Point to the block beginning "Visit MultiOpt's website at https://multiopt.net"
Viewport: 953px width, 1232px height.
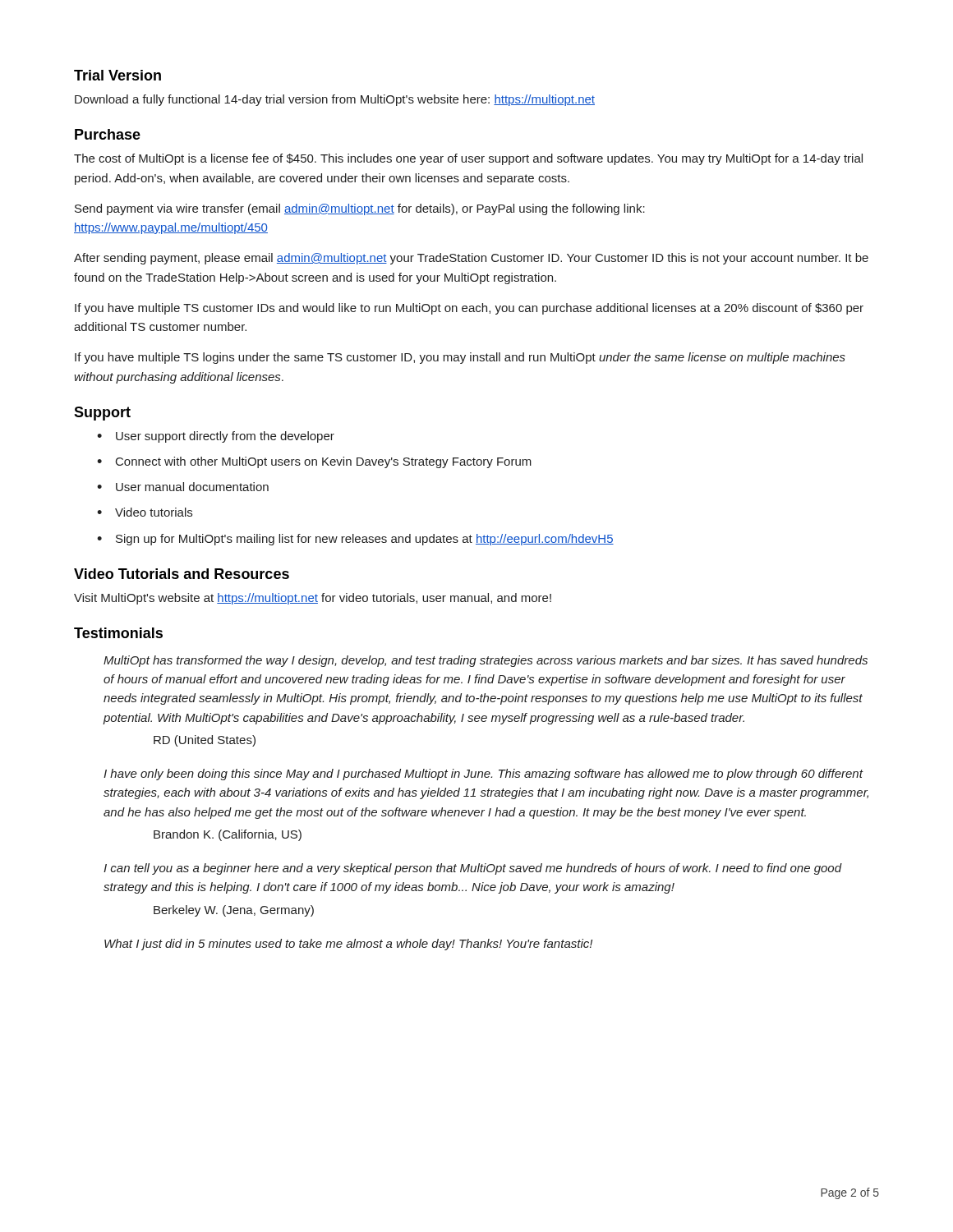click(313, 597)
